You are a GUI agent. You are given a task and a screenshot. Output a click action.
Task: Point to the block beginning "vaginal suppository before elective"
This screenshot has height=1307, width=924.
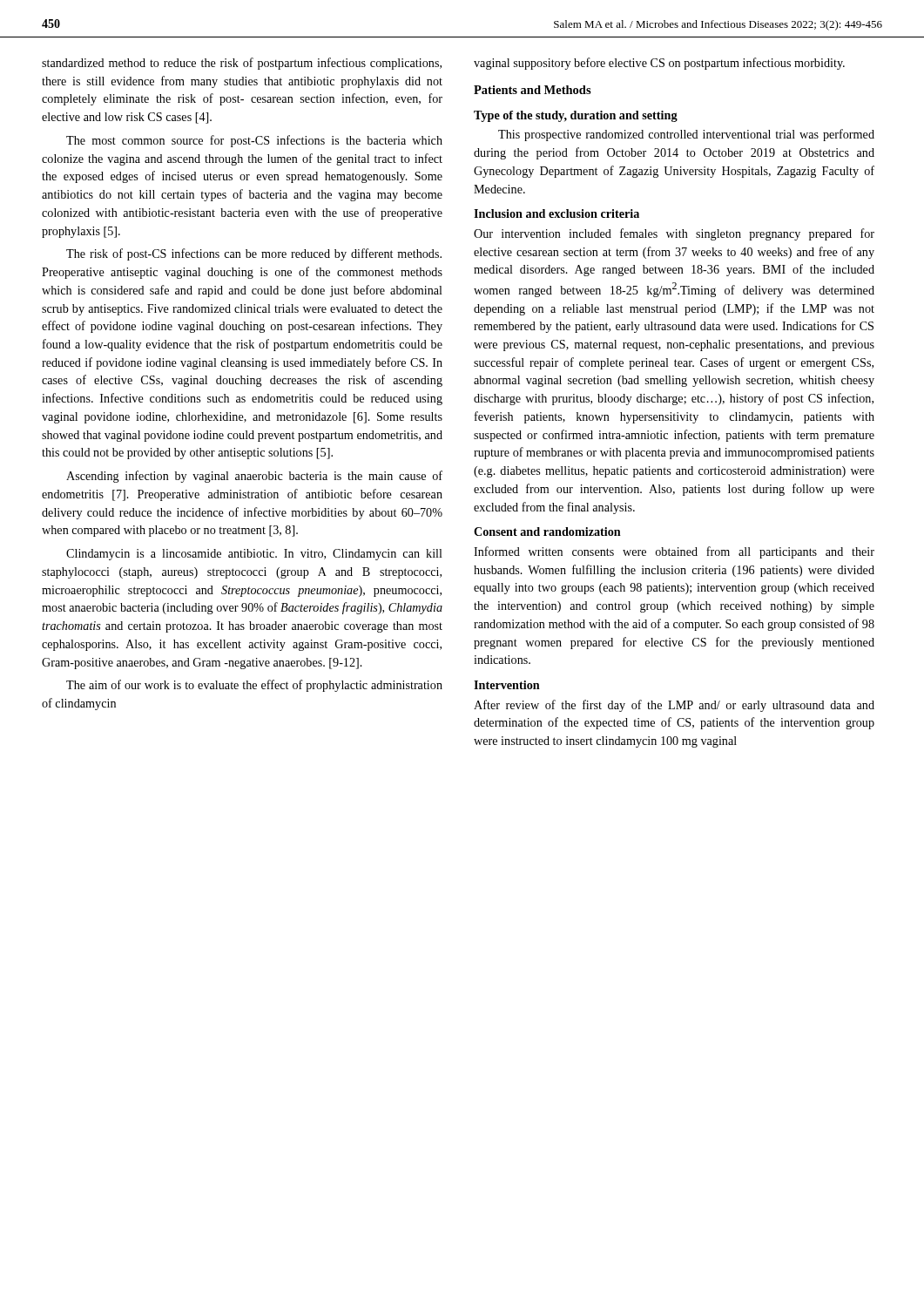[674, 63]
